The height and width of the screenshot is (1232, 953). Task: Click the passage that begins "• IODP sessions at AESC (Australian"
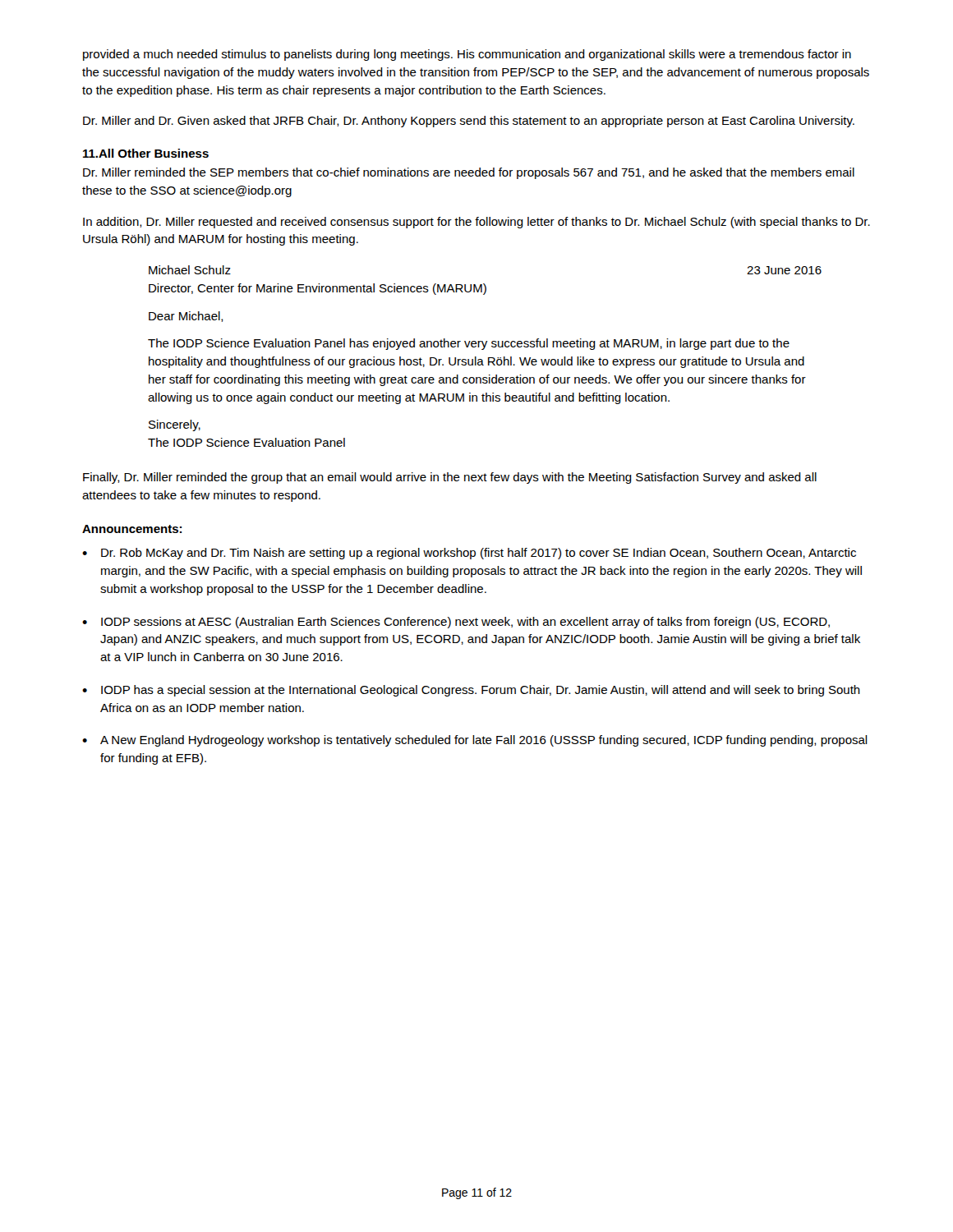click(476, 639)
